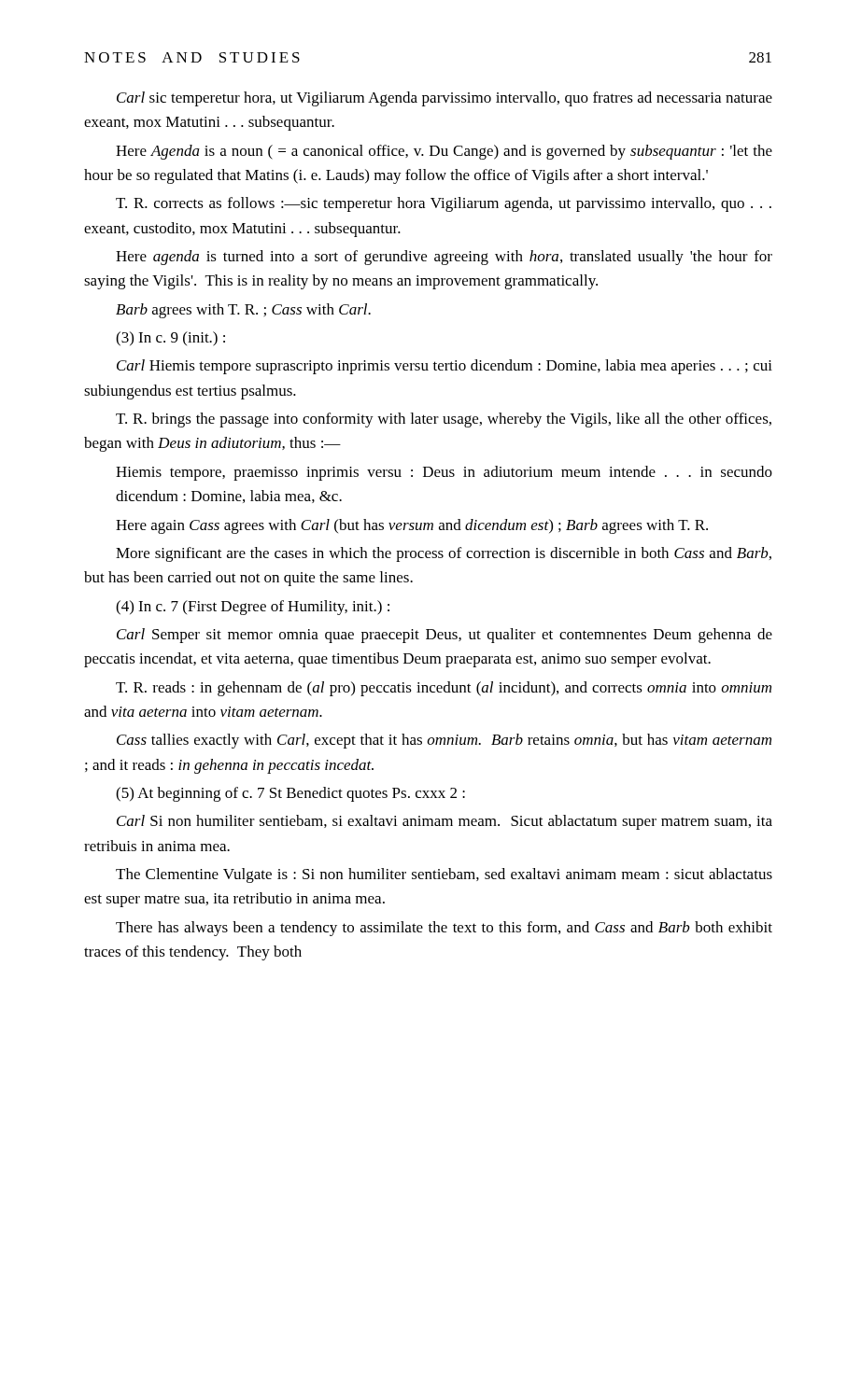
Task: Find the text block with the text "(5) At beginning of c. 7 St Benedict"
Action: [x=428, y=793]
